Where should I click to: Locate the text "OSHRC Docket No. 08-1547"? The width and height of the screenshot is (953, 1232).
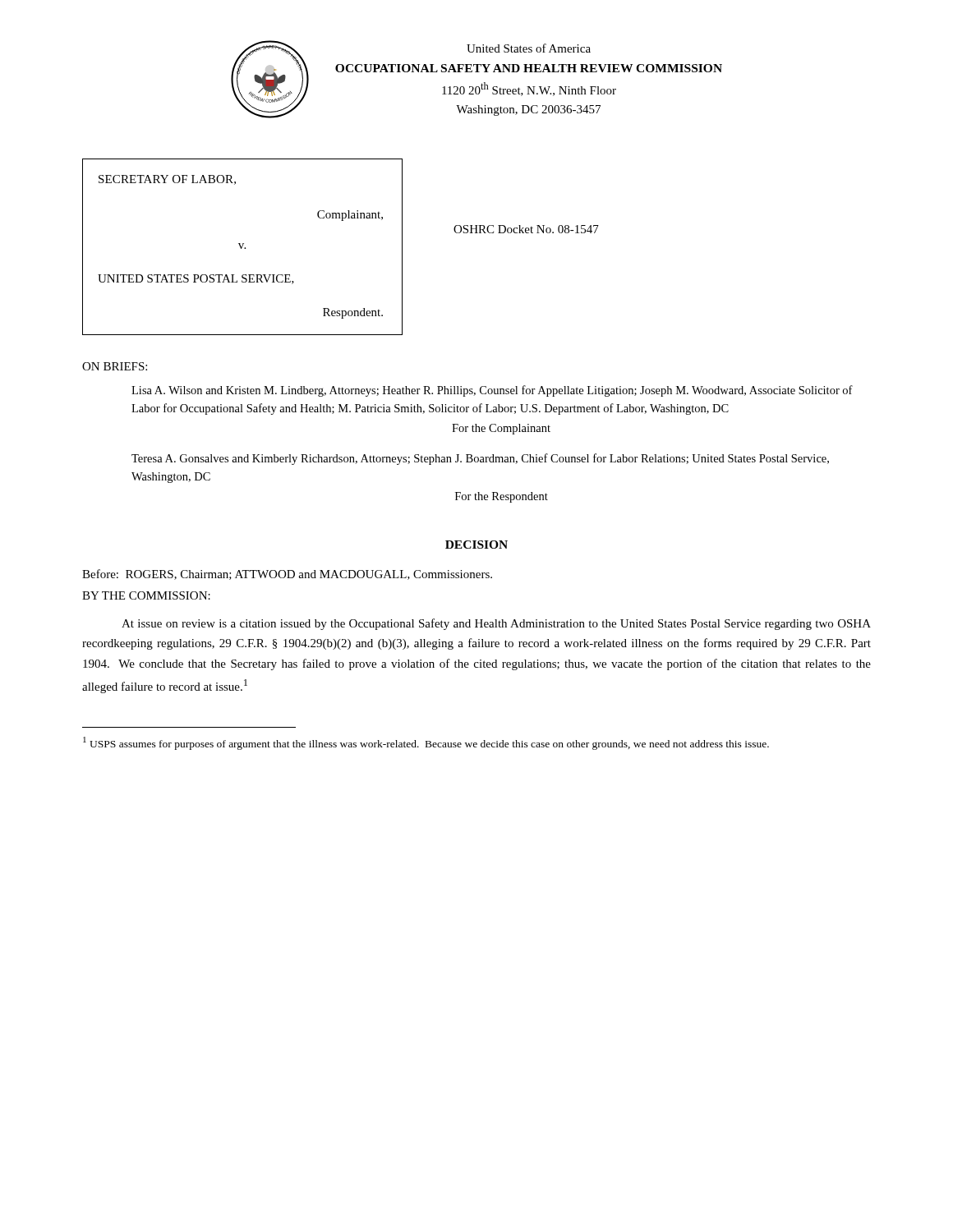[x=526, y=229]
